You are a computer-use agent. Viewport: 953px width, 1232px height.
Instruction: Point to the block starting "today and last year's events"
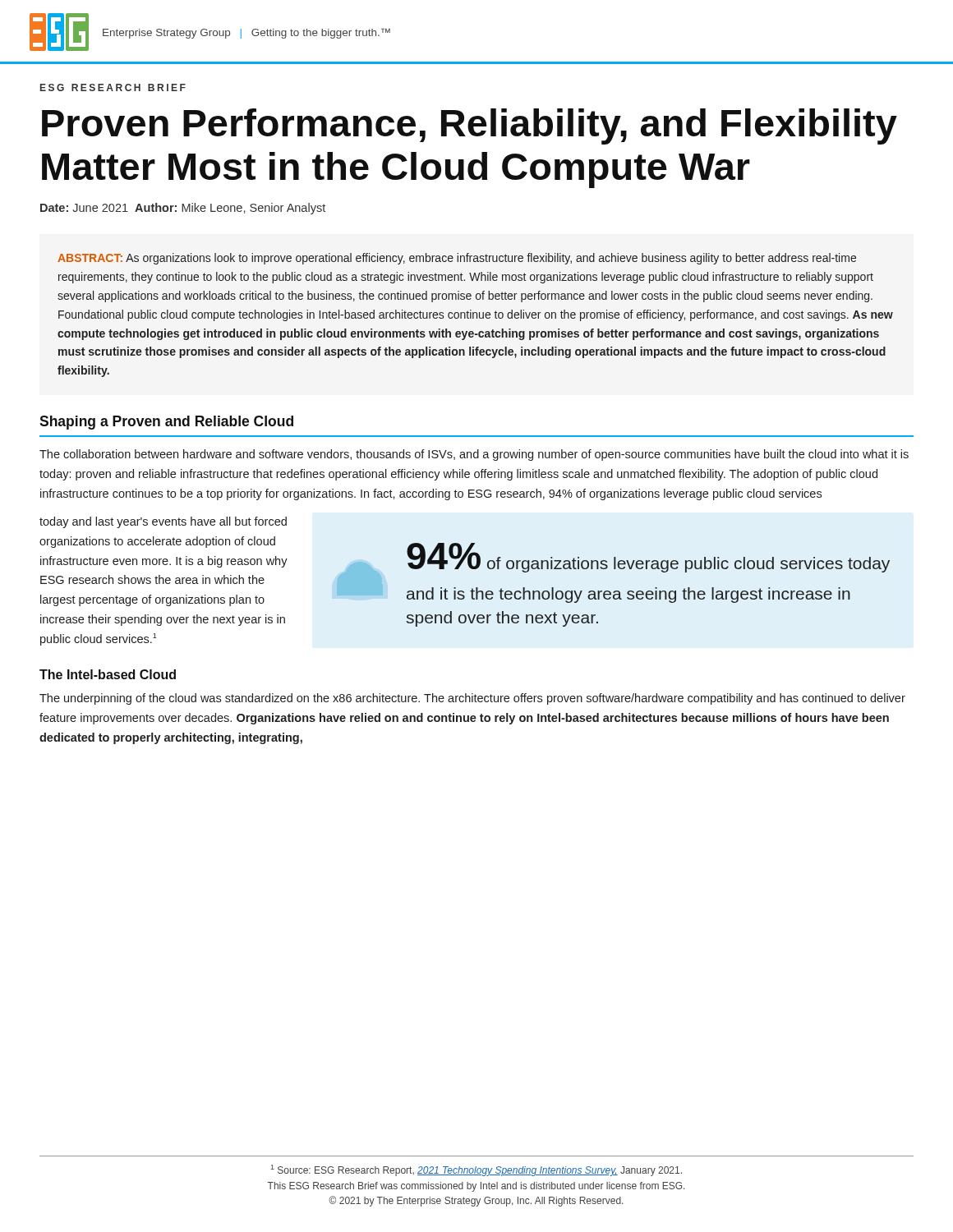tap(163, 580)
